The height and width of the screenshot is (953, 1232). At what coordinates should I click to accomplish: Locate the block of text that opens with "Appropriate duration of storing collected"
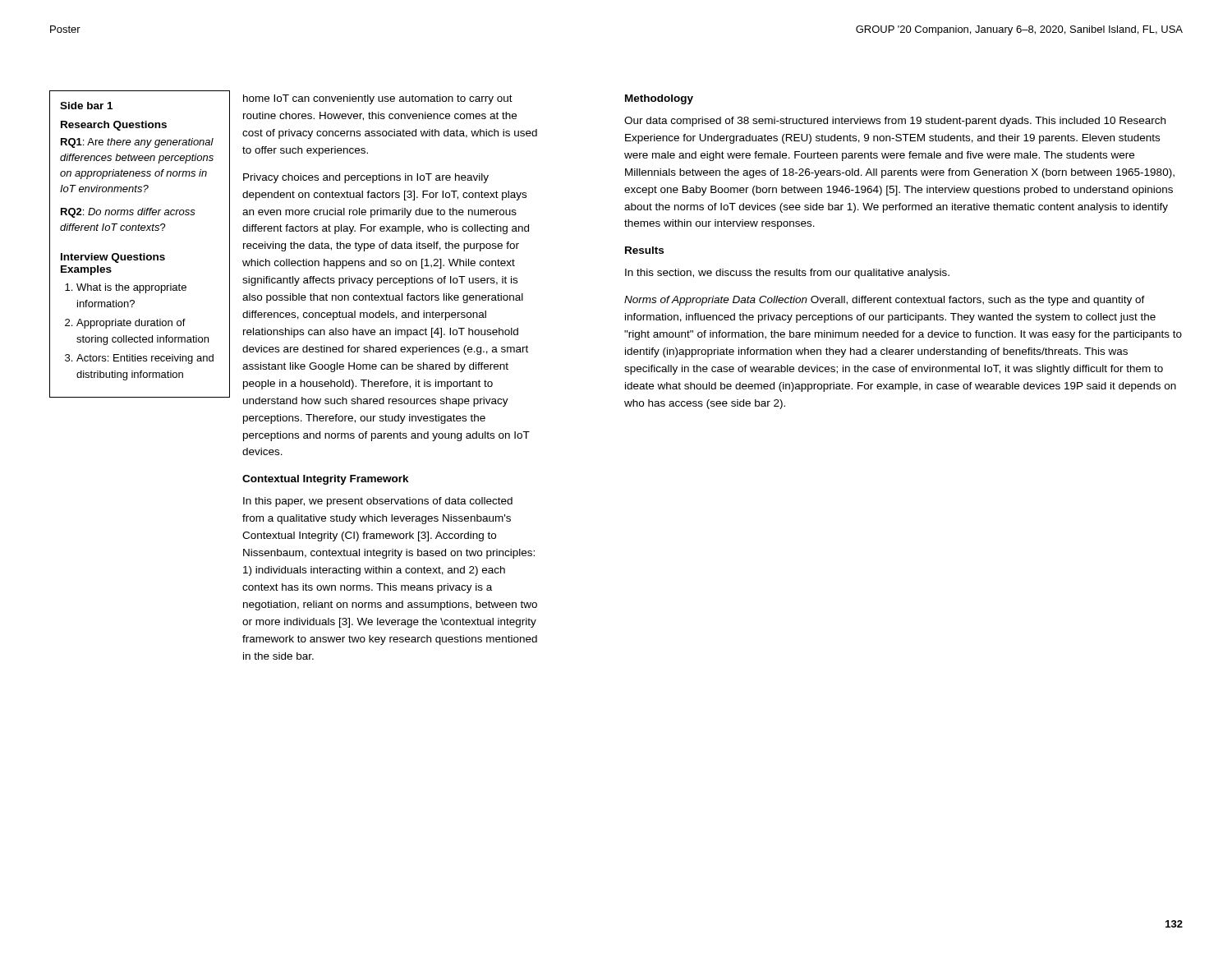click(143, 331)
